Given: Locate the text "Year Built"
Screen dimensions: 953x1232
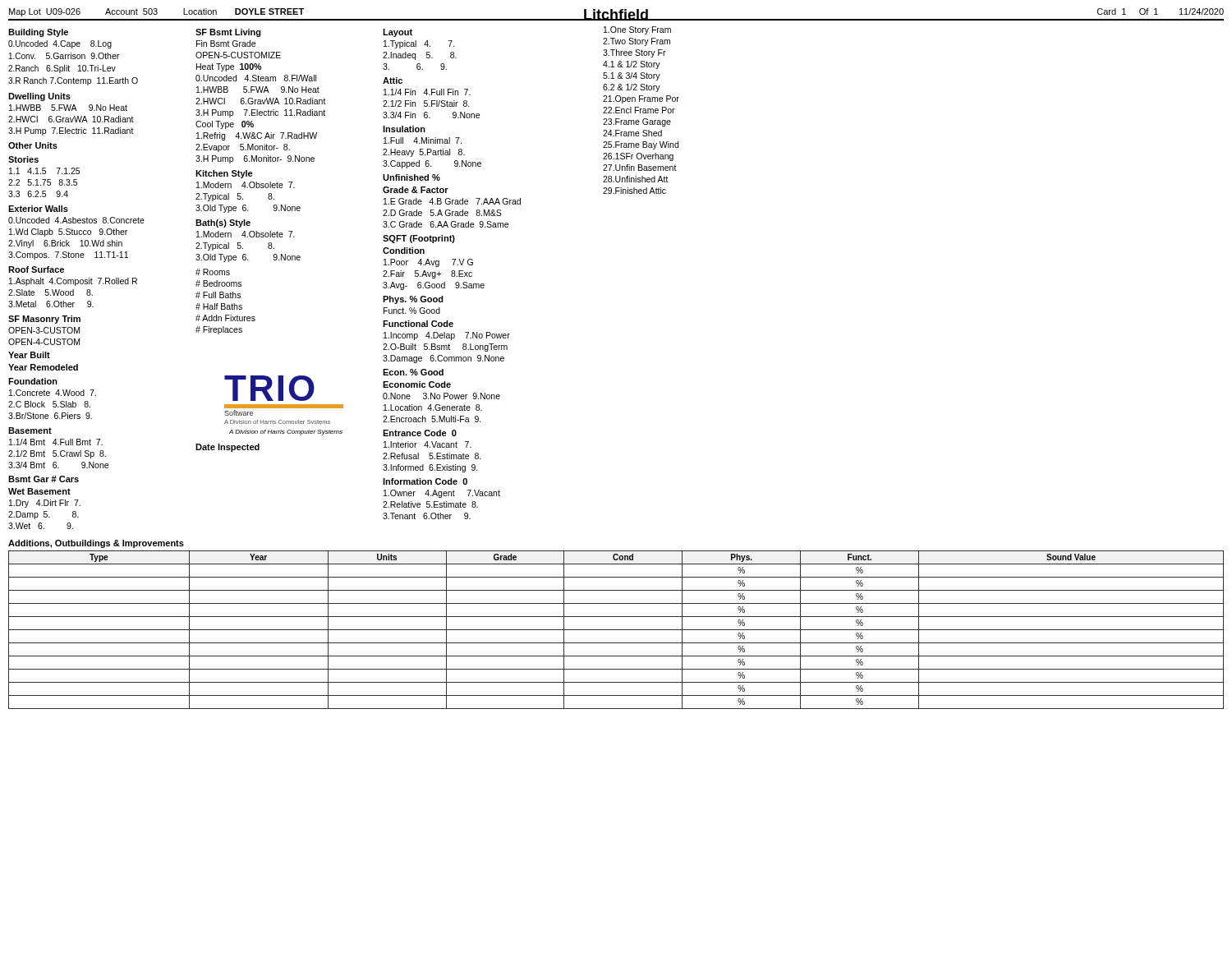Looking at the screenshot, I should [x=29, y=355].
